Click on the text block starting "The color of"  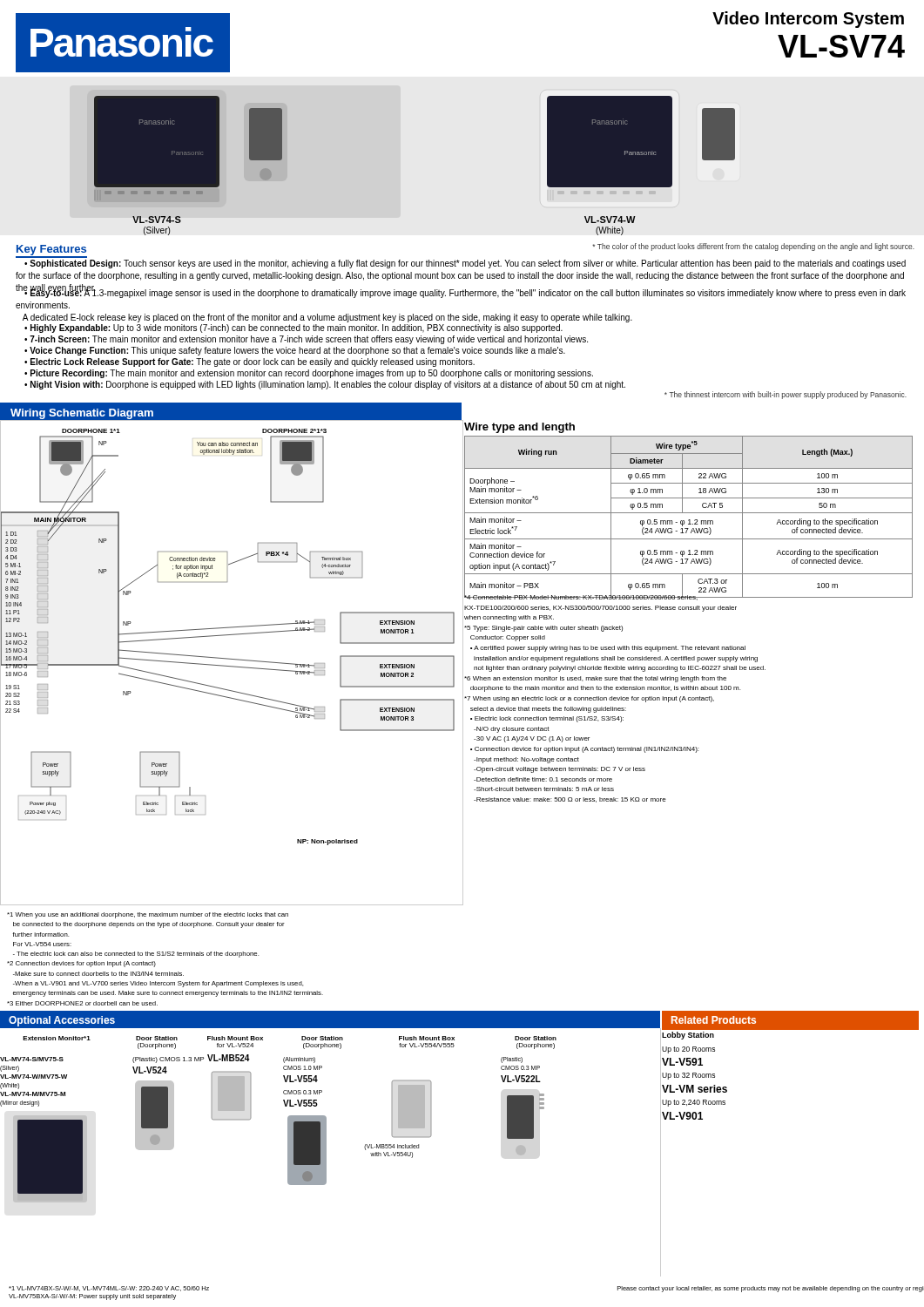753,247
